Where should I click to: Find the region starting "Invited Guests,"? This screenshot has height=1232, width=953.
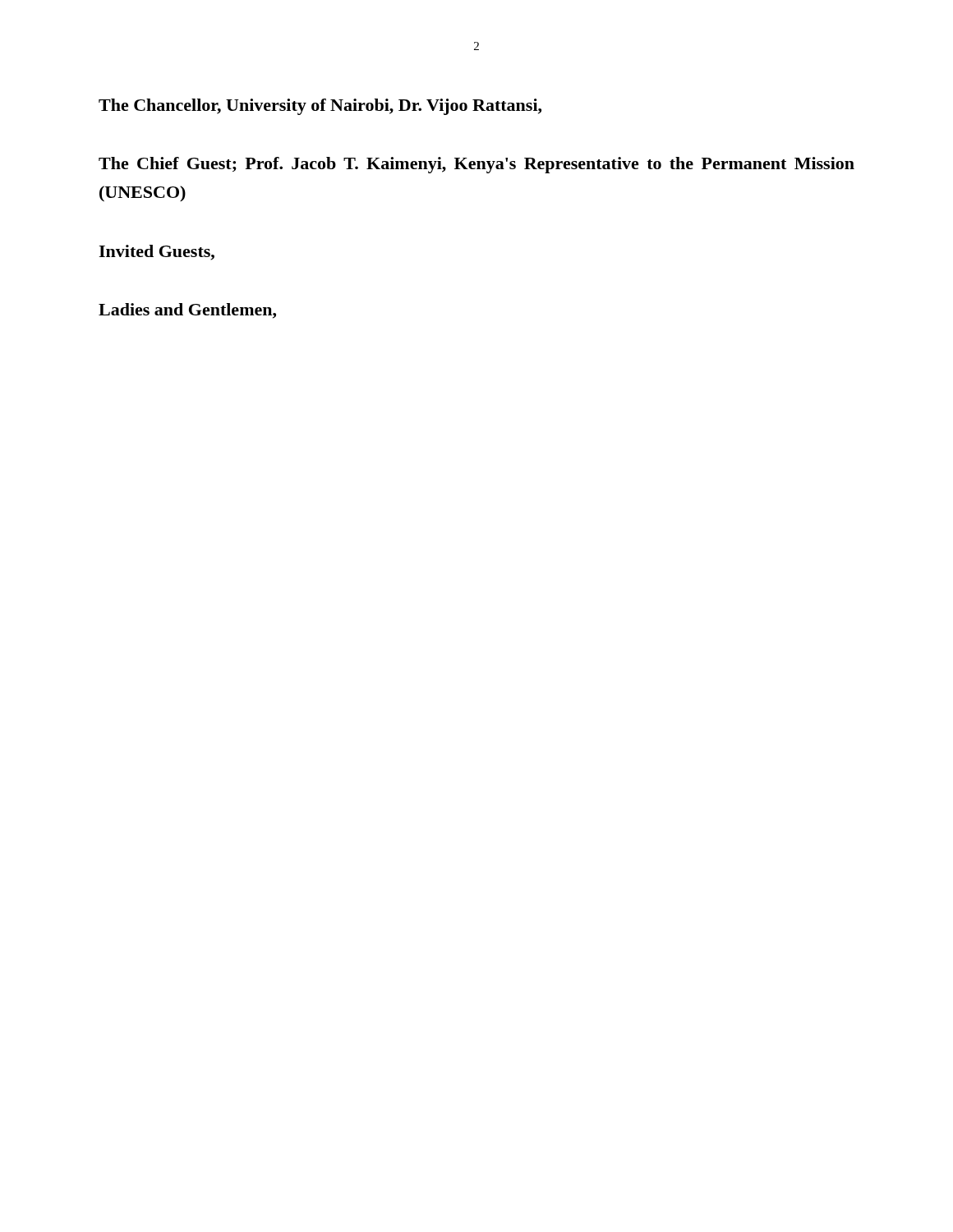tap(157, 251)
